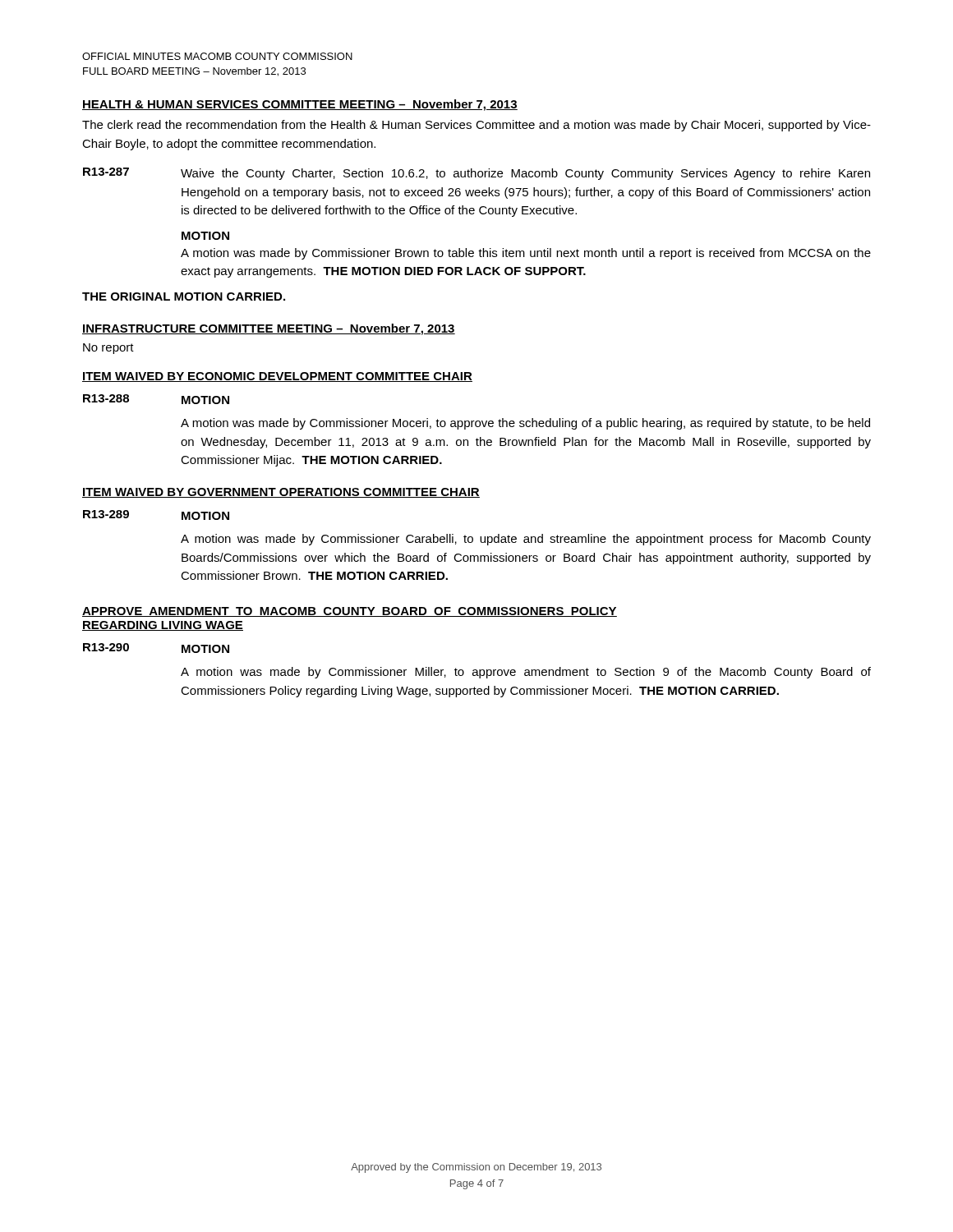This screenshot has height=1232, width=953.
Task: Find the element starting "A motion was made by Commissioner Brown to"
Action: (526, 262)
